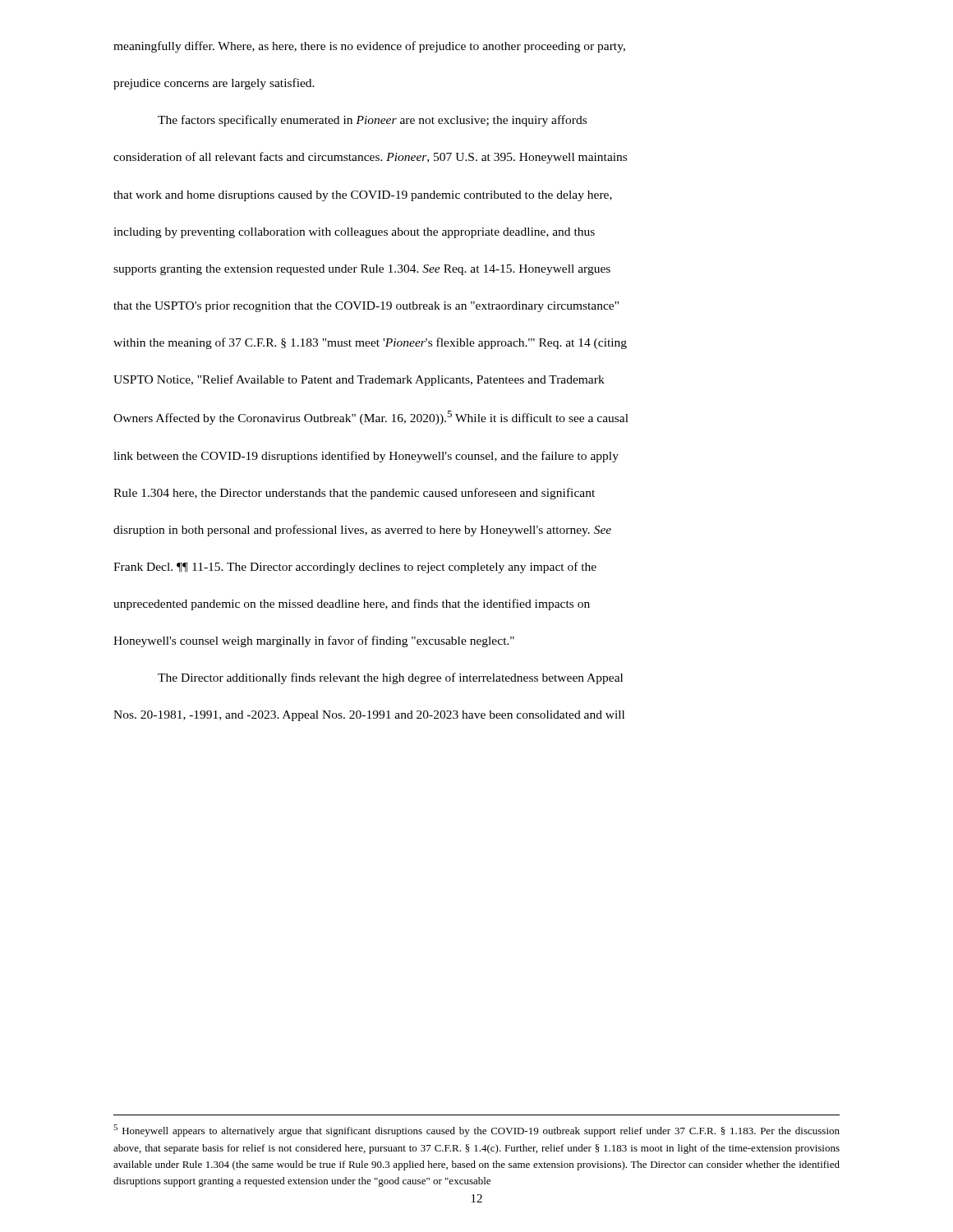Find the block on this page that starts "meaningfully differ. Where, as"

click(x=369, y=47)
